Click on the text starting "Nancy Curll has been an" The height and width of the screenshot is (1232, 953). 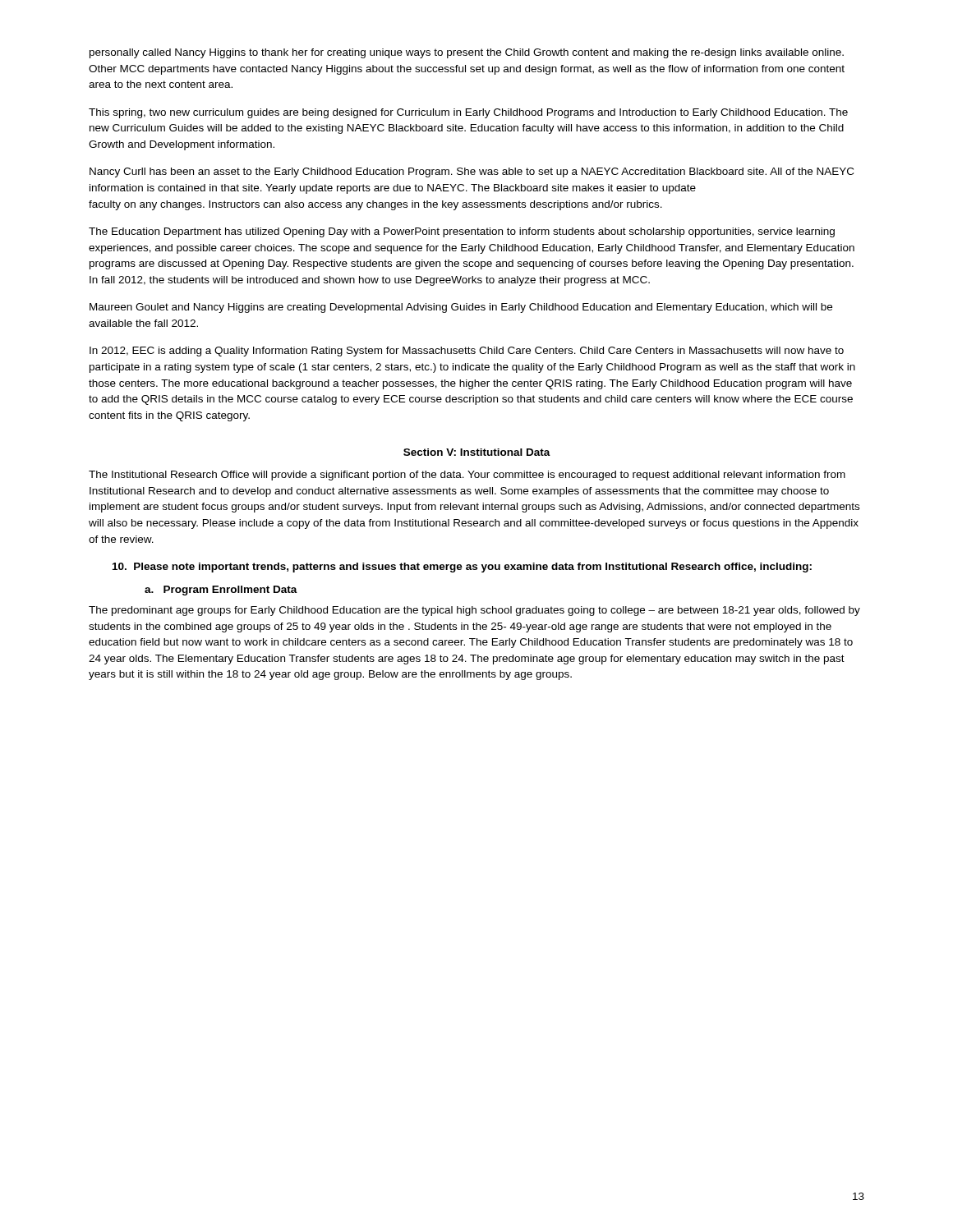pos(472,188)
